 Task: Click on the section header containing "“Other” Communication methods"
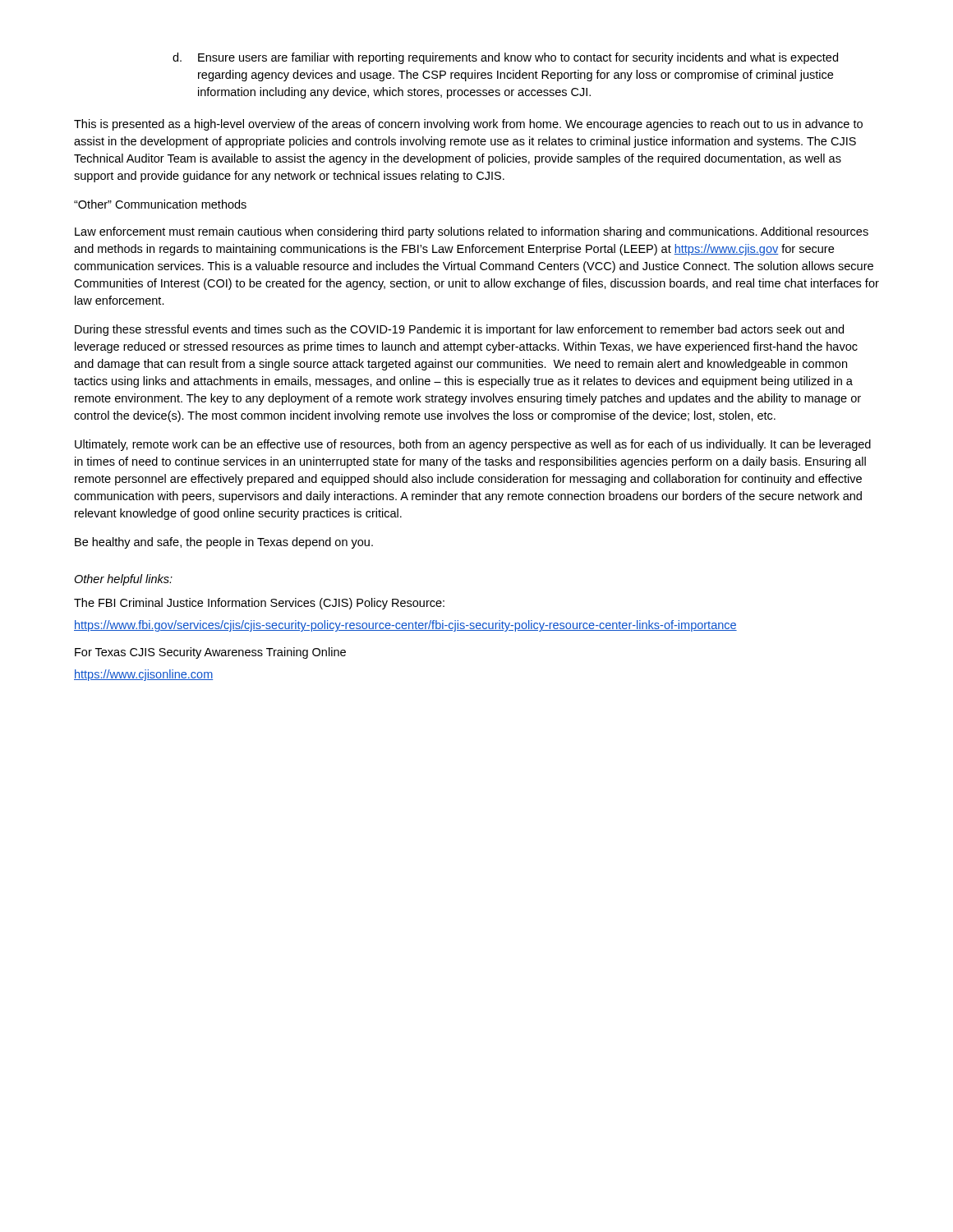click(x=160, y=205)
